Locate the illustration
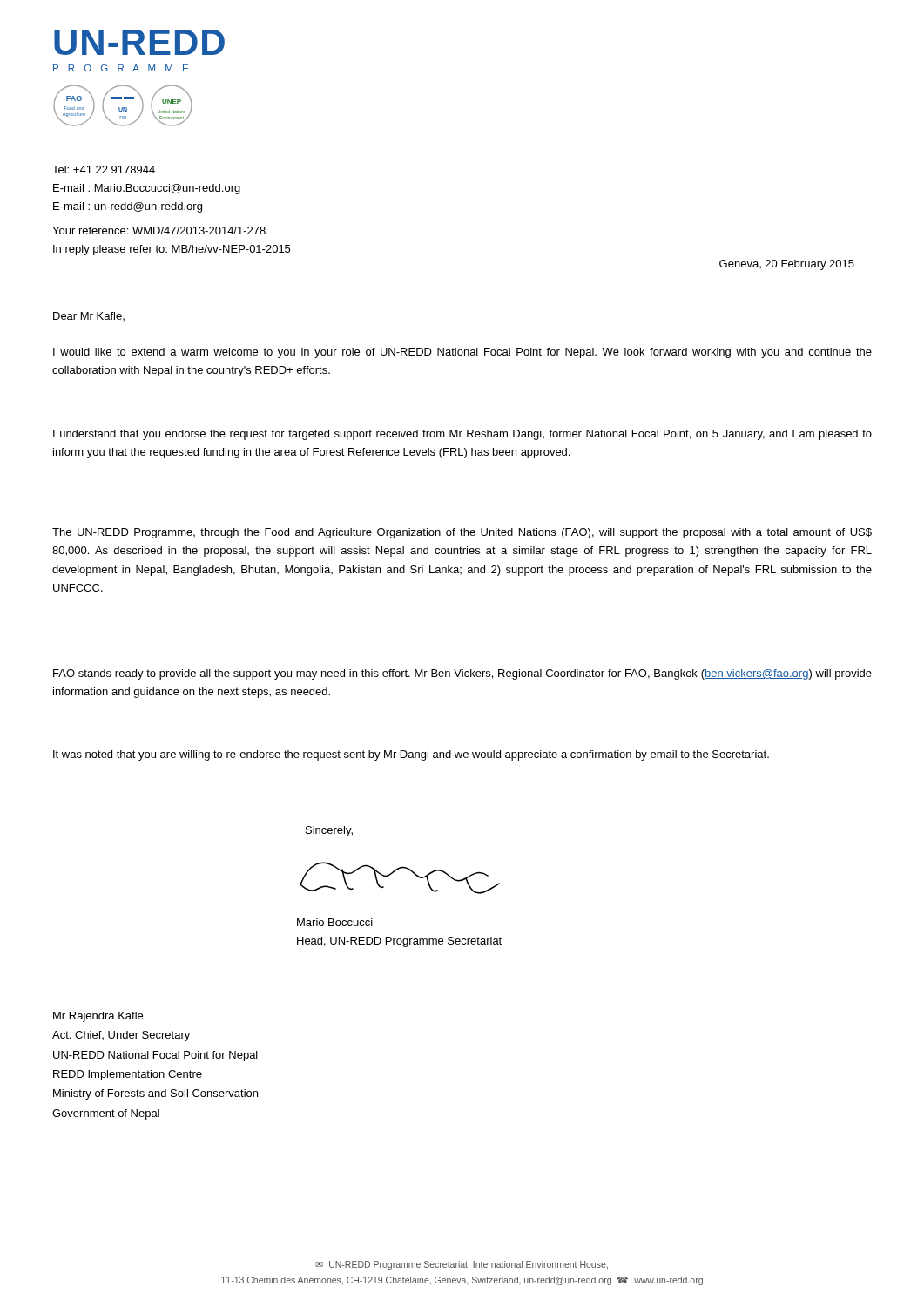 (x=396, y=874)
